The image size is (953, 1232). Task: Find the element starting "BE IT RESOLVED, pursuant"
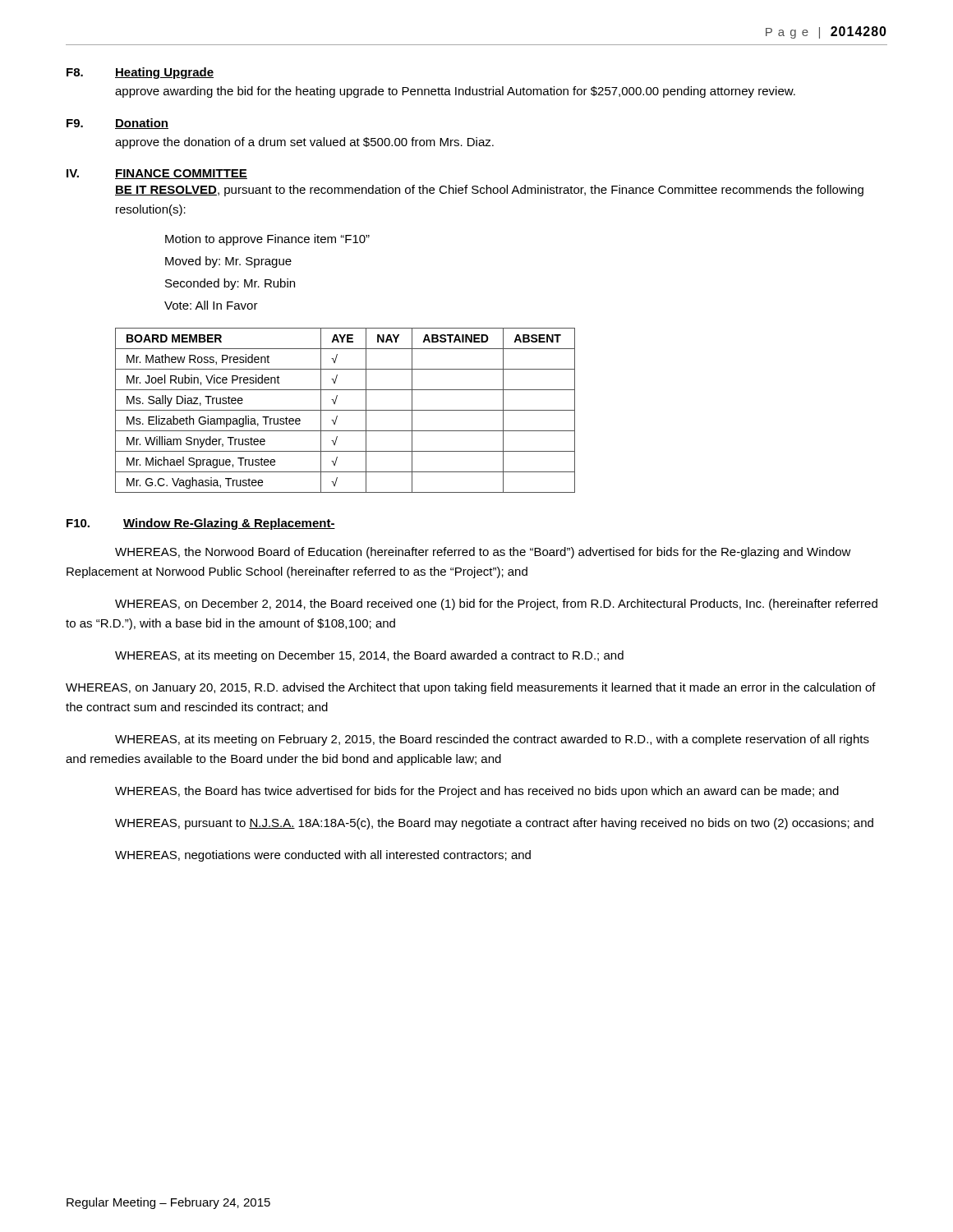[490, 199]
